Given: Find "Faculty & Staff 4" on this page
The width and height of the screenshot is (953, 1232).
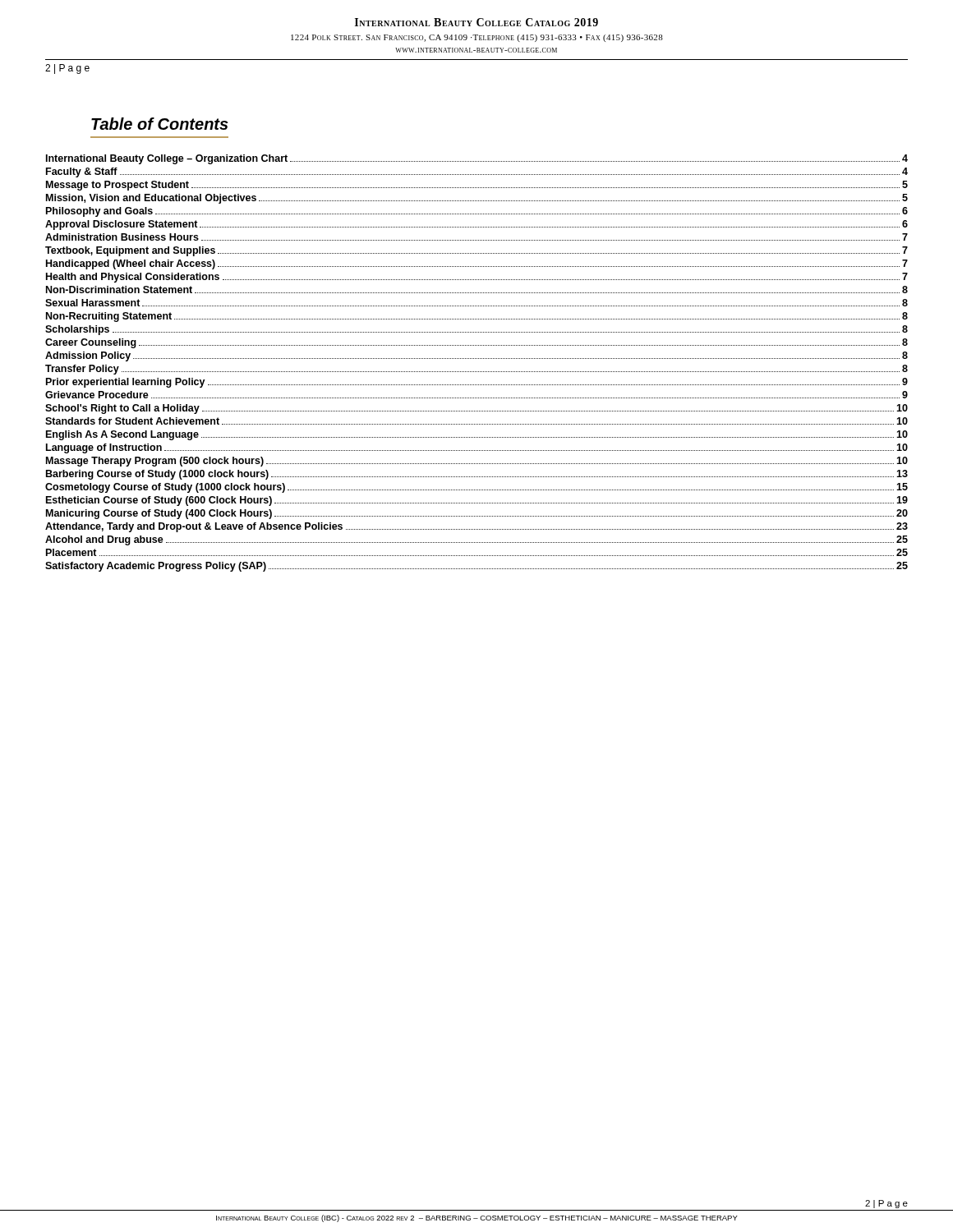Looking at the screenshot, I should (476, 172).
